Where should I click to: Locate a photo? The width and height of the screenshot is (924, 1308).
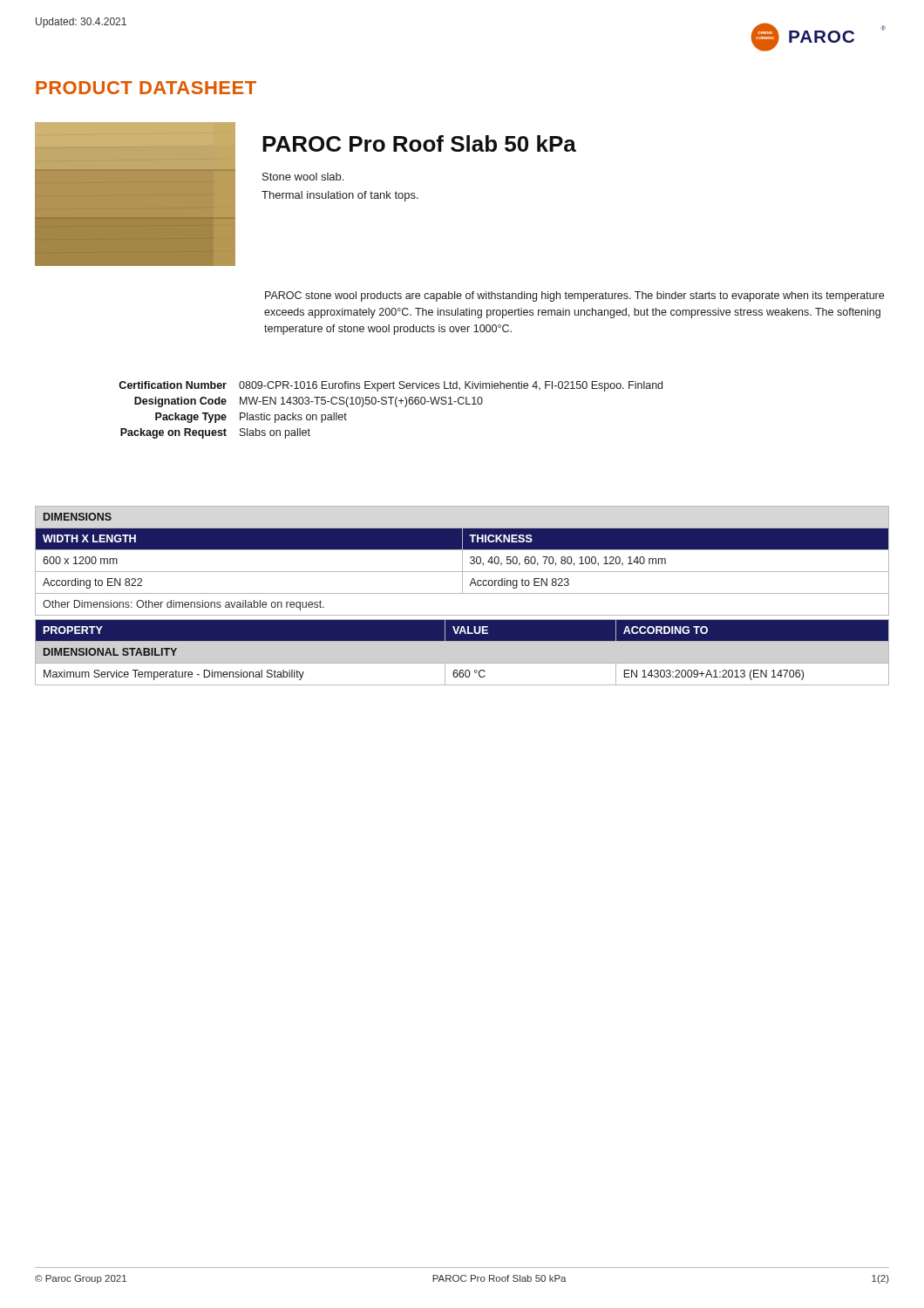click(x=135, y=195)
